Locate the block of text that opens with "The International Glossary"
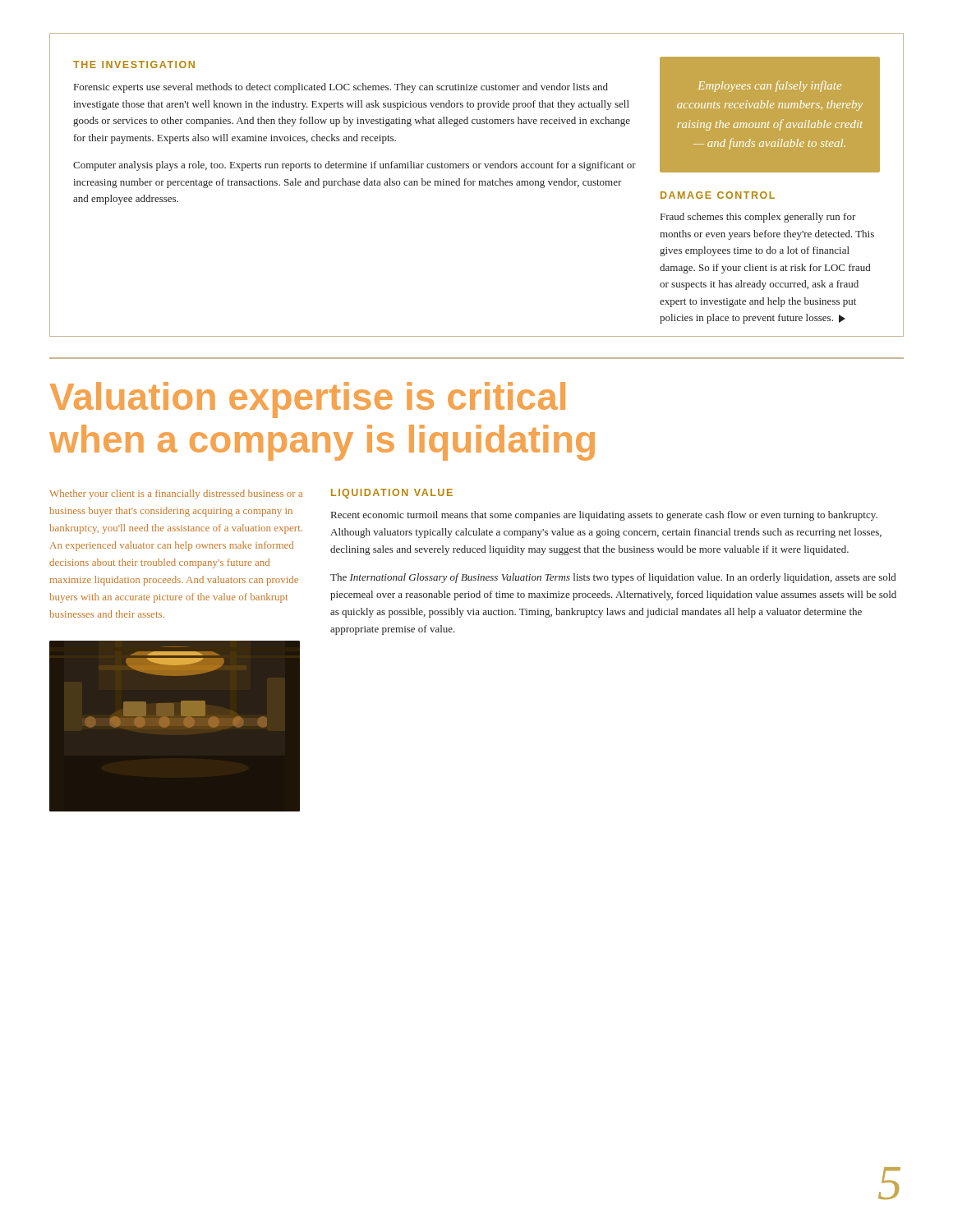The image size is (953, 1232). coord(613,603)
